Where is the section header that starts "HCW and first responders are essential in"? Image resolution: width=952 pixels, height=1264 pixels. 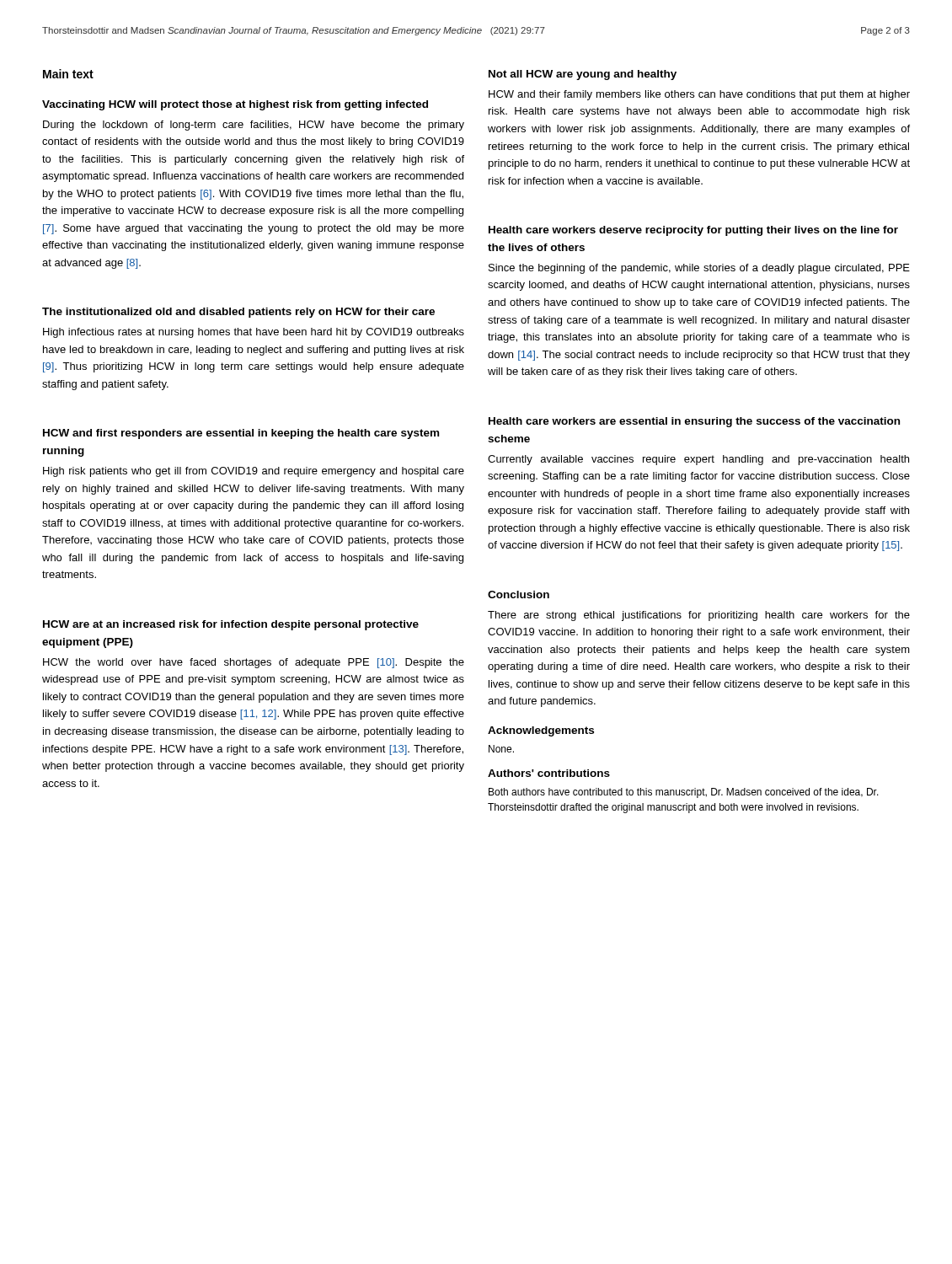pos(241,442)
